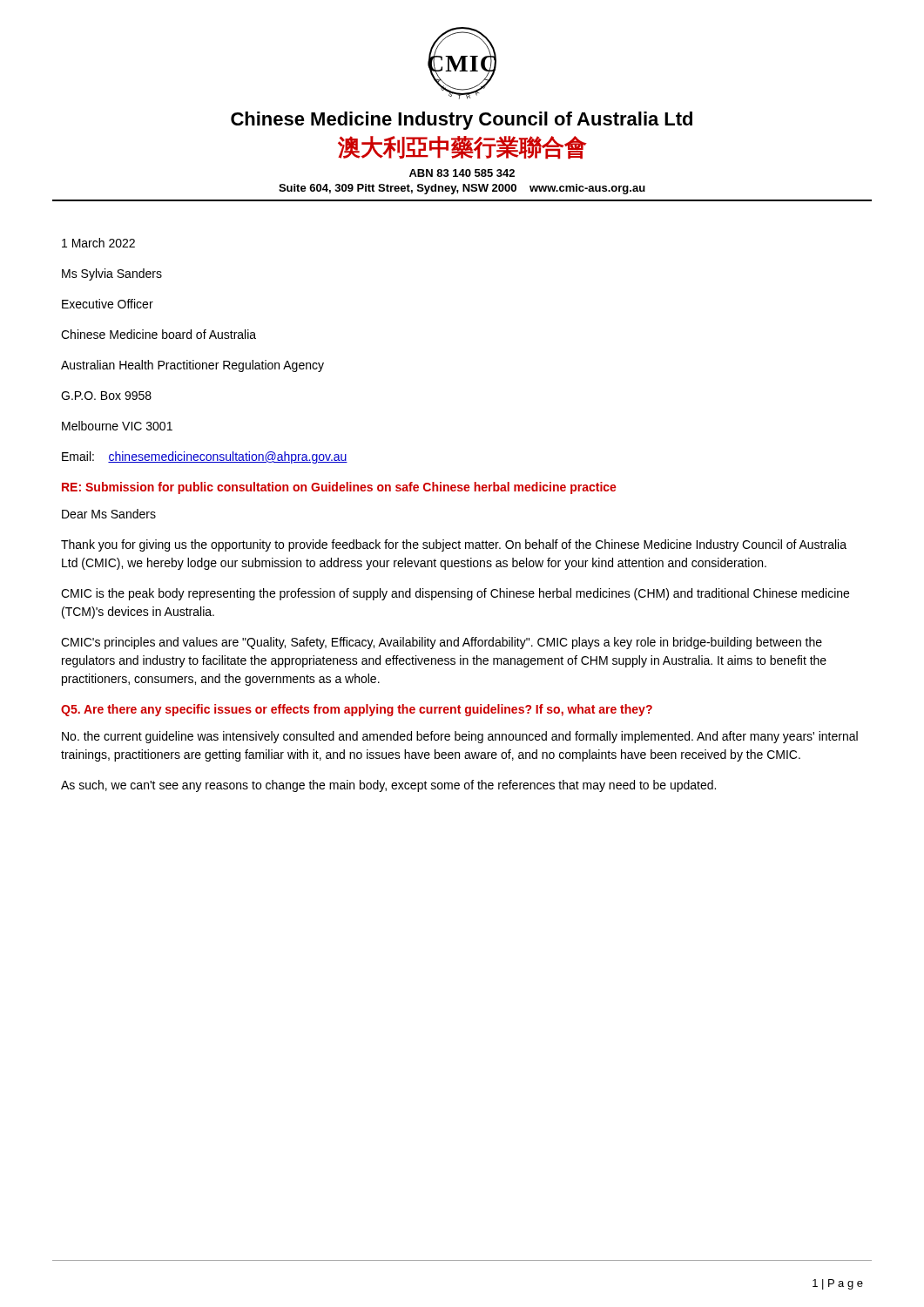The image size is (924, 1307).
Task: Click the section header that begins "RE: Submission for public consultation on Guidelines on"
Action: pyautogui.click(x=339, y=487)
